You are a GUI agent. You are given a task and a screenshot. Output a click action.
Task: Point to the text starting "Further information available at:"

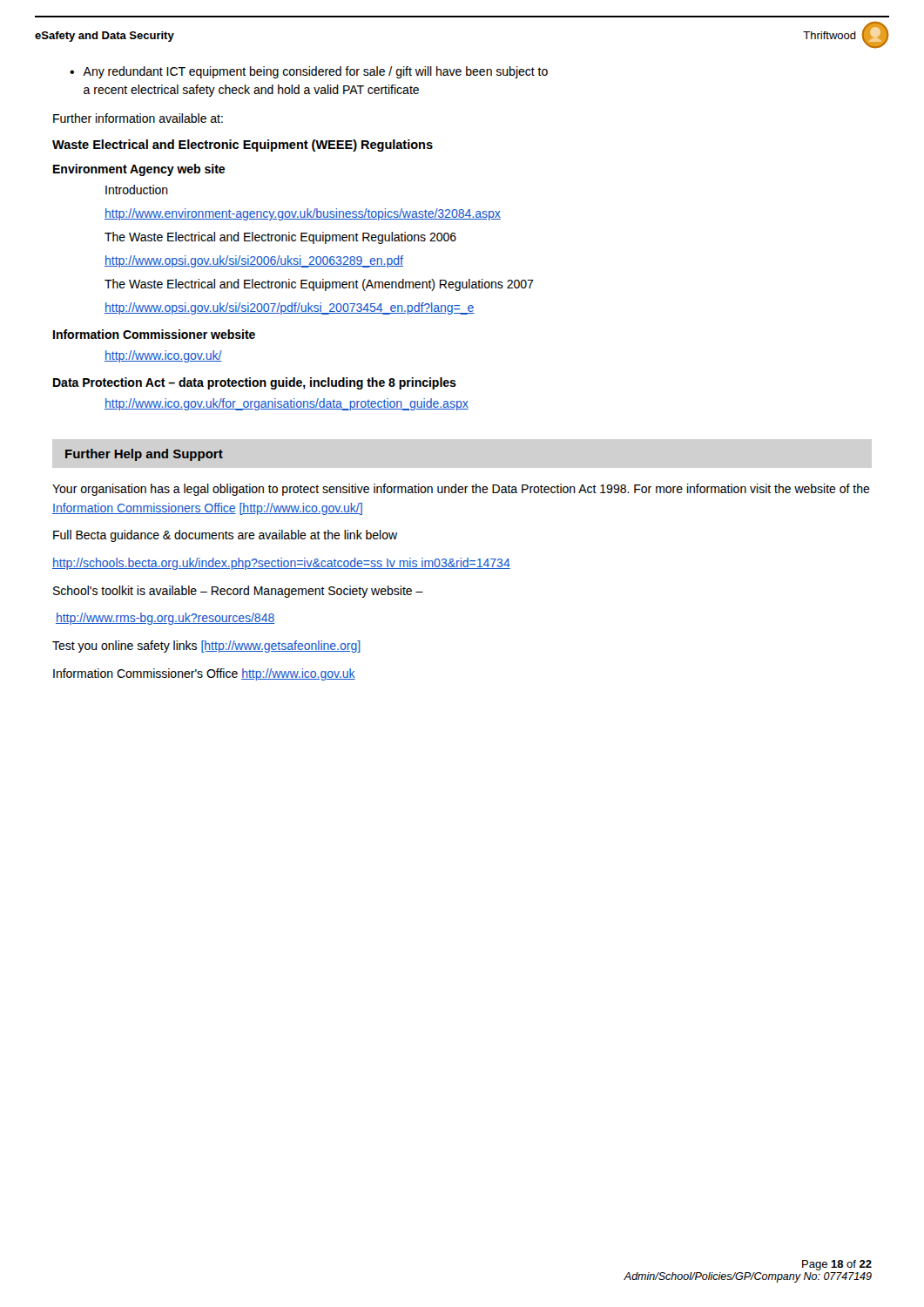click(x=138, y=118)
